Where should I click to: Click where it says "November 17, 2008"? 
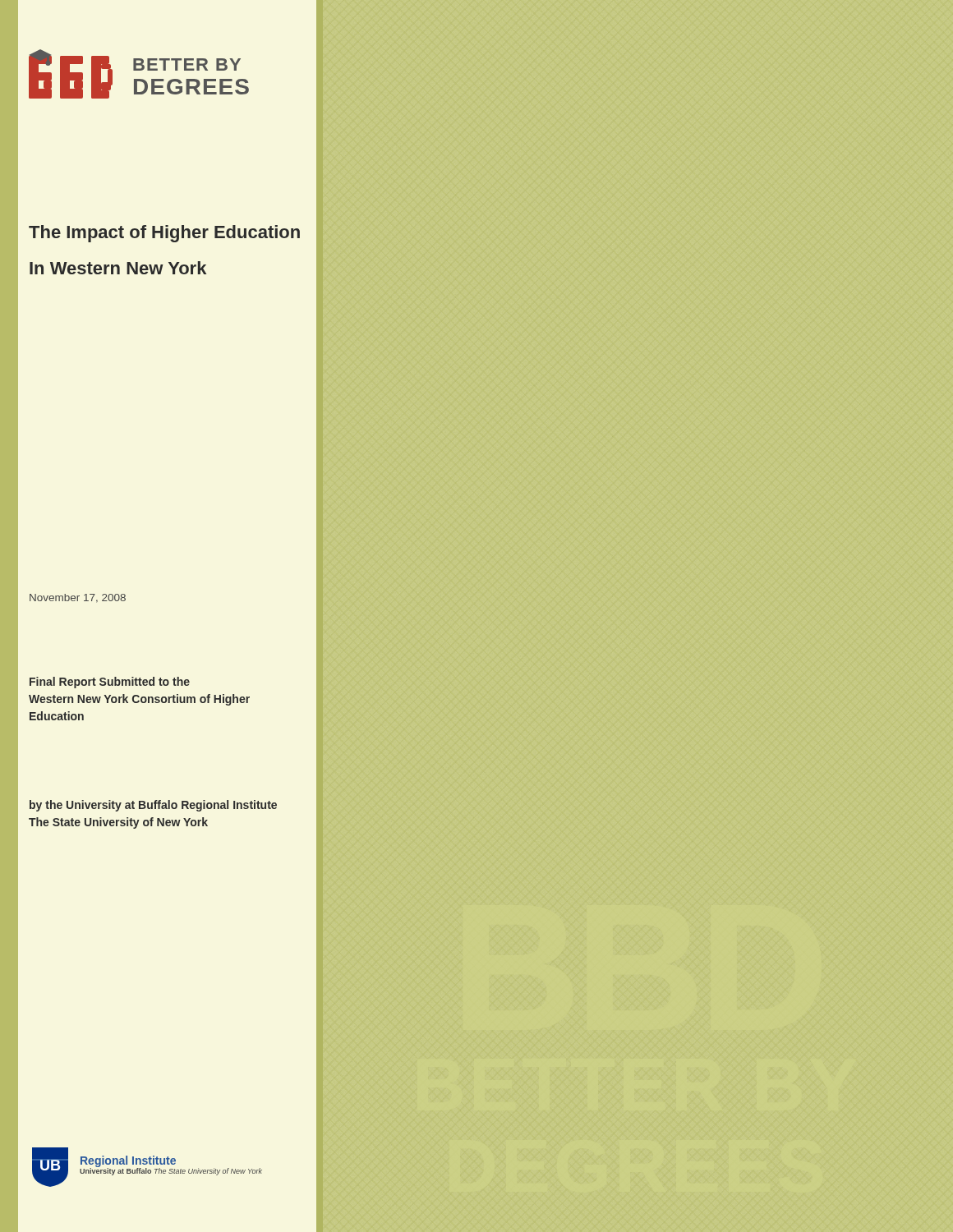coord(77,598)
